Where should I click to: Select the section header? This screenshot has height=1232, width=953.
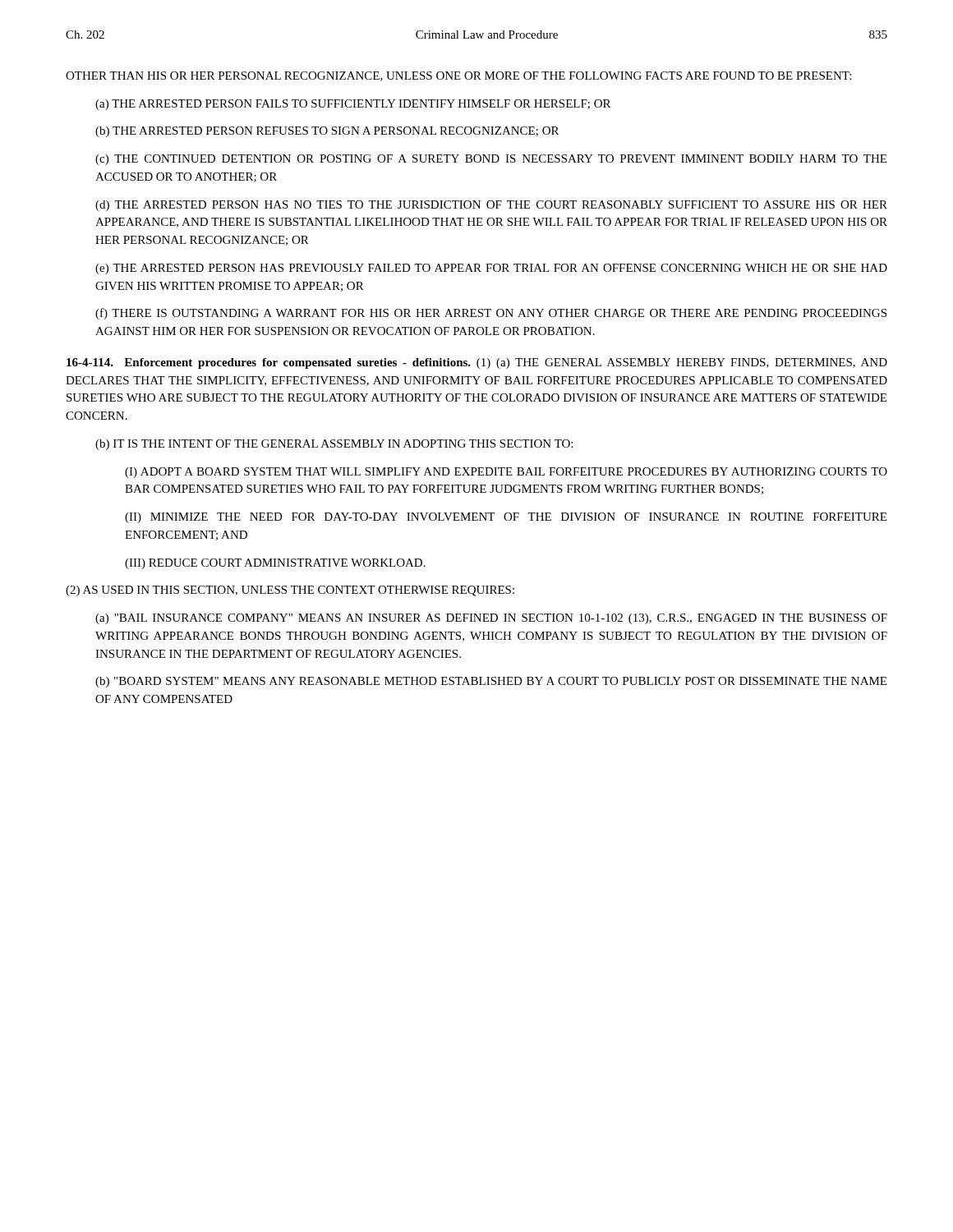tap(476, 390)
